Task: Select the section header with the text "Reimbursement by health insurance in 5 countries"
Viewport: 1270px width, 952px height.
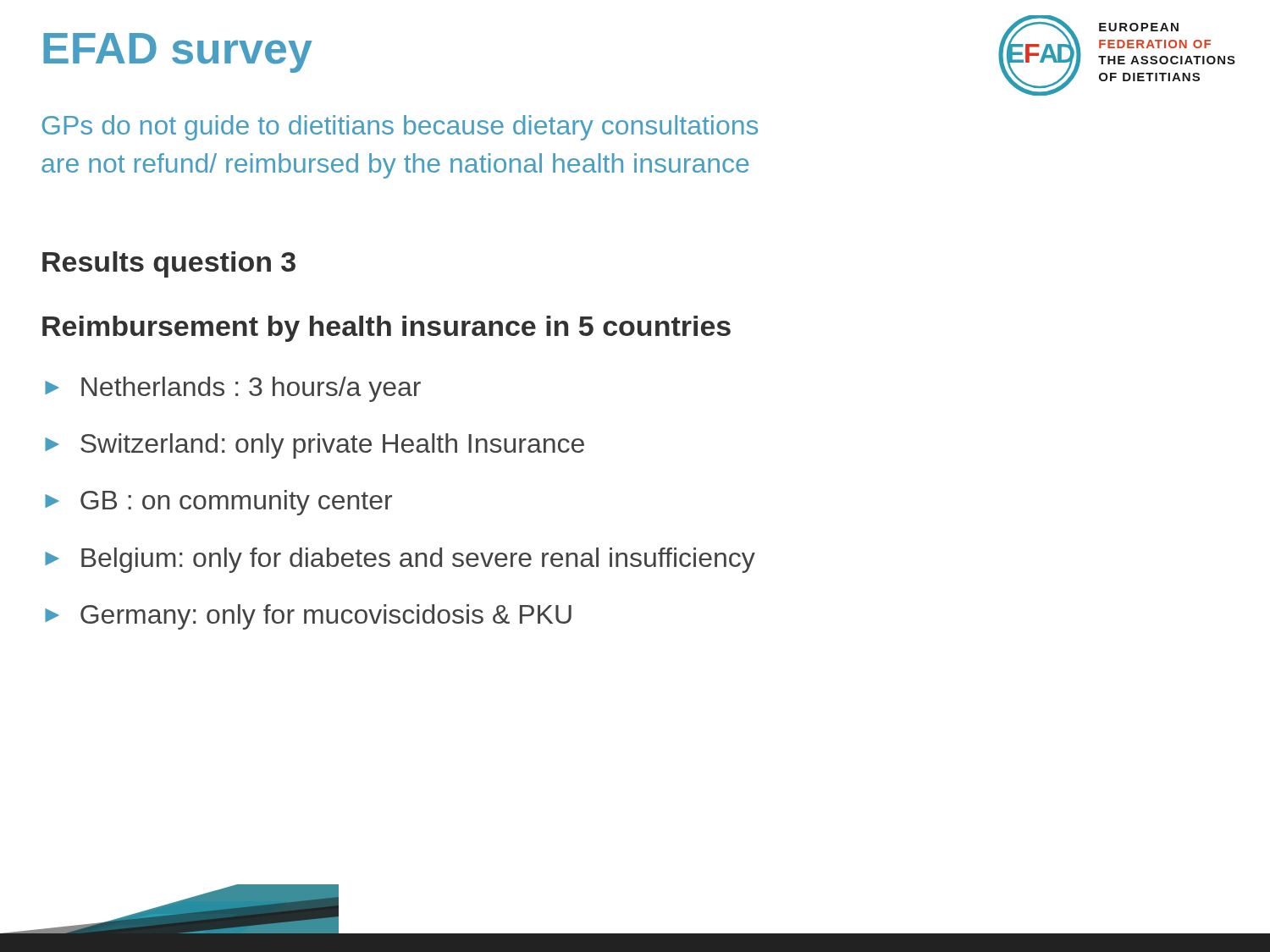Action: click(x=506, y=326)
